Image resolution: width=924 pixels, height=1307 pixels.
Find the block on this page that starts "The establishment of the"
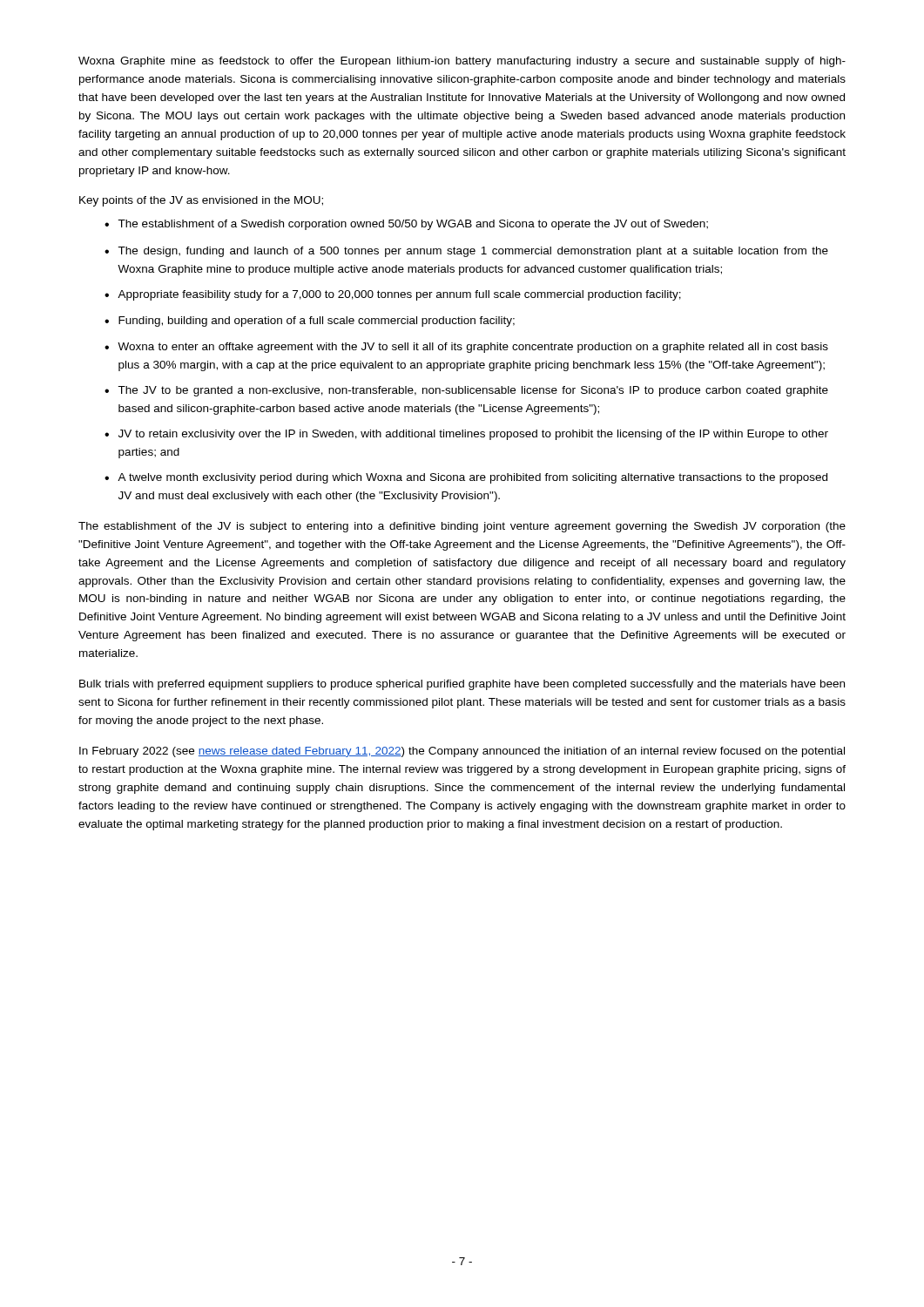click(x=462, y=589)
